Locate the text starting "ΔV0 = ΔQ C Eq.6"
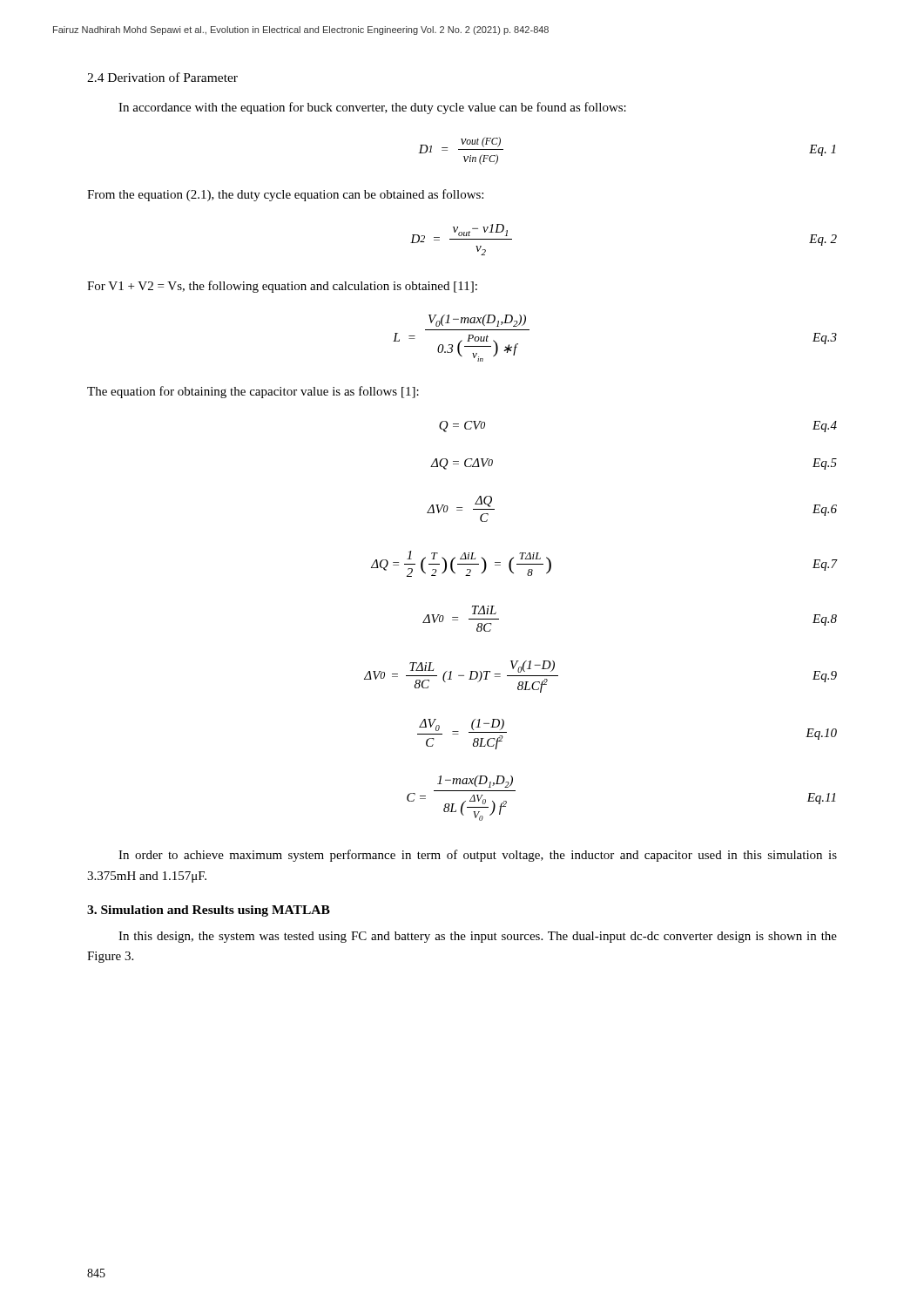924x1307 pixels. click(462, 509)
